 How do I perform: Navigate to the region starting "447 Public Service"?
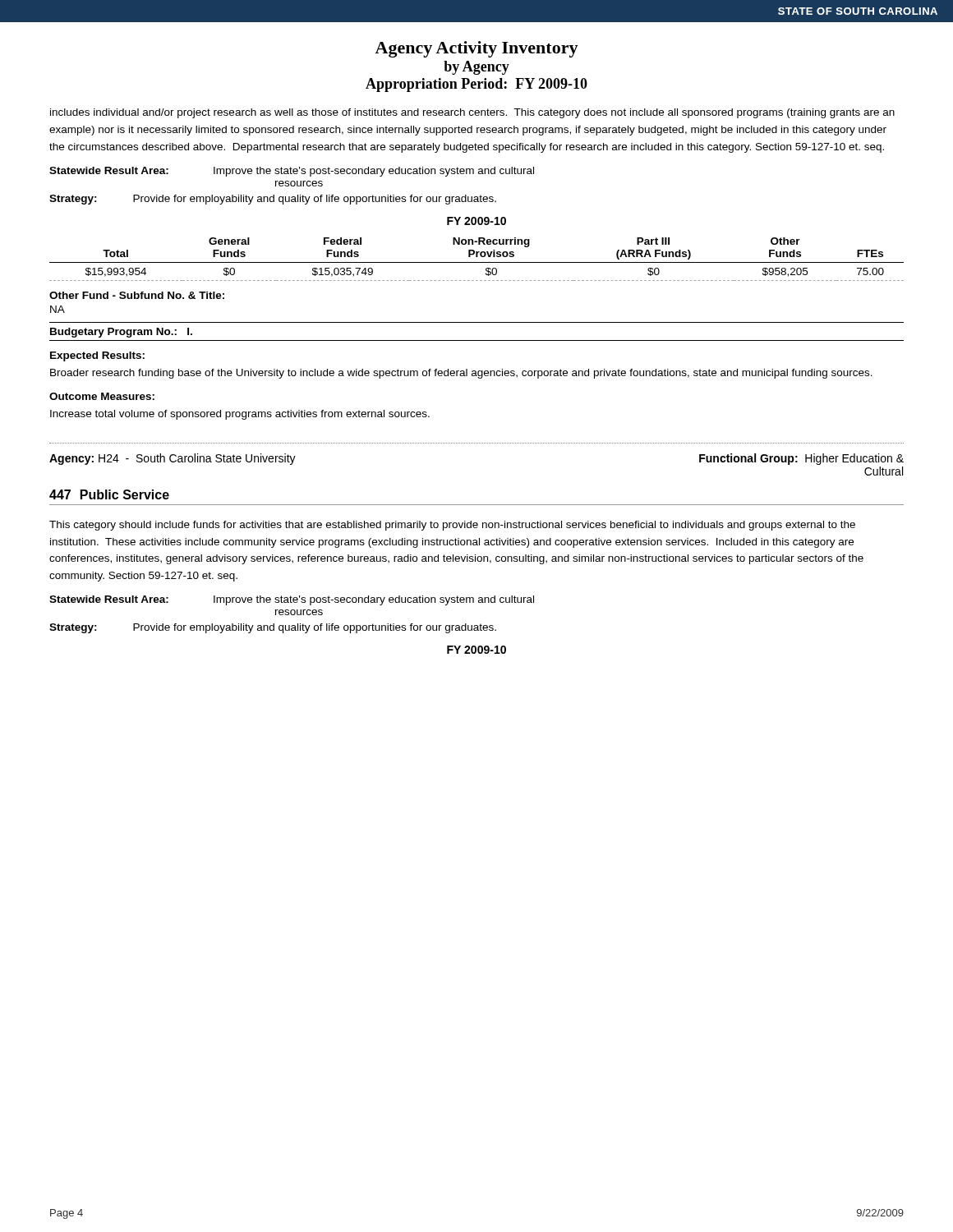click(x=109, y=495)
